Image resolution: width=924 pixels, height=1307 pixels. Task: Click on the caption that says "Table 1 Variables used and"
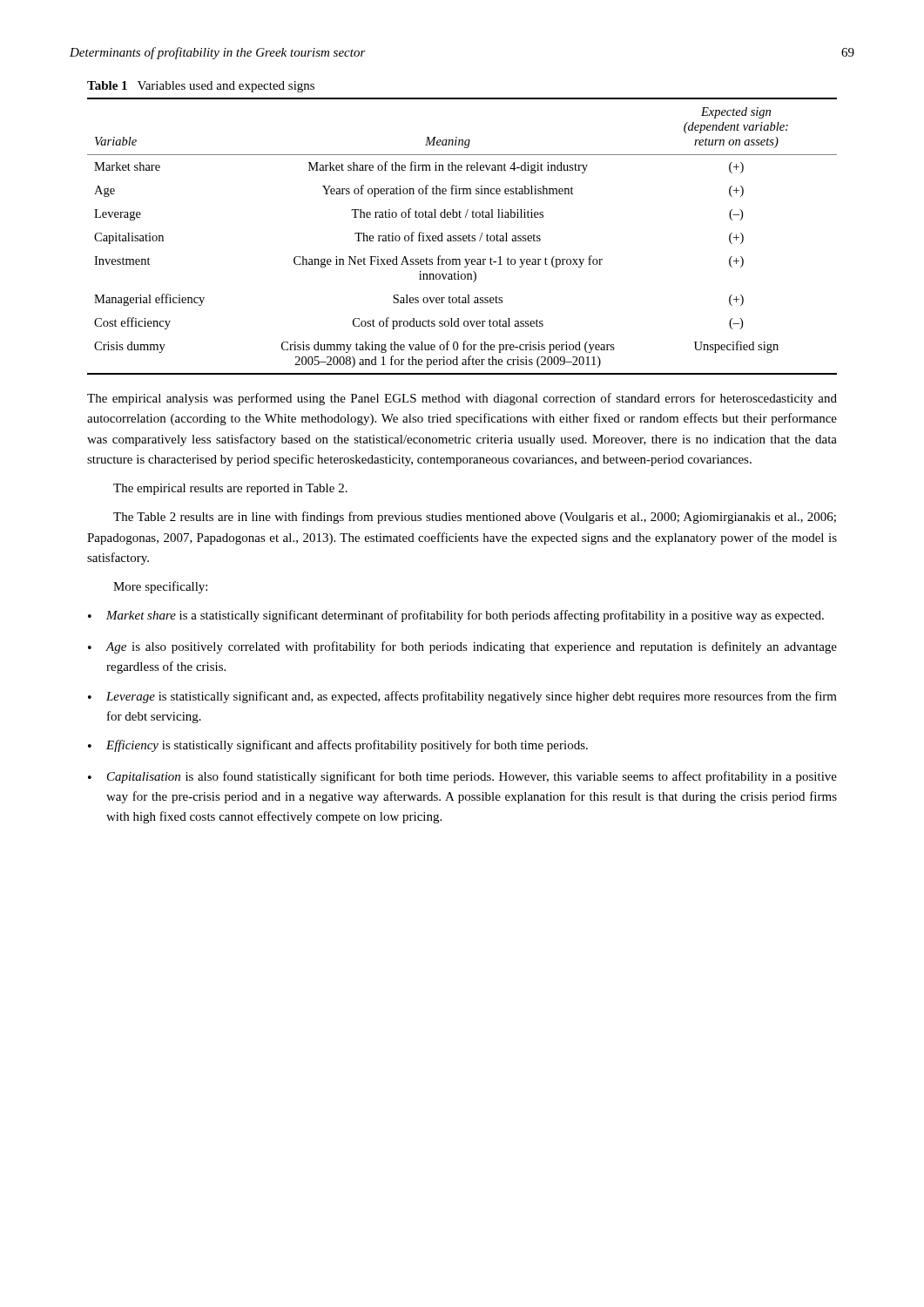(201, 85)
